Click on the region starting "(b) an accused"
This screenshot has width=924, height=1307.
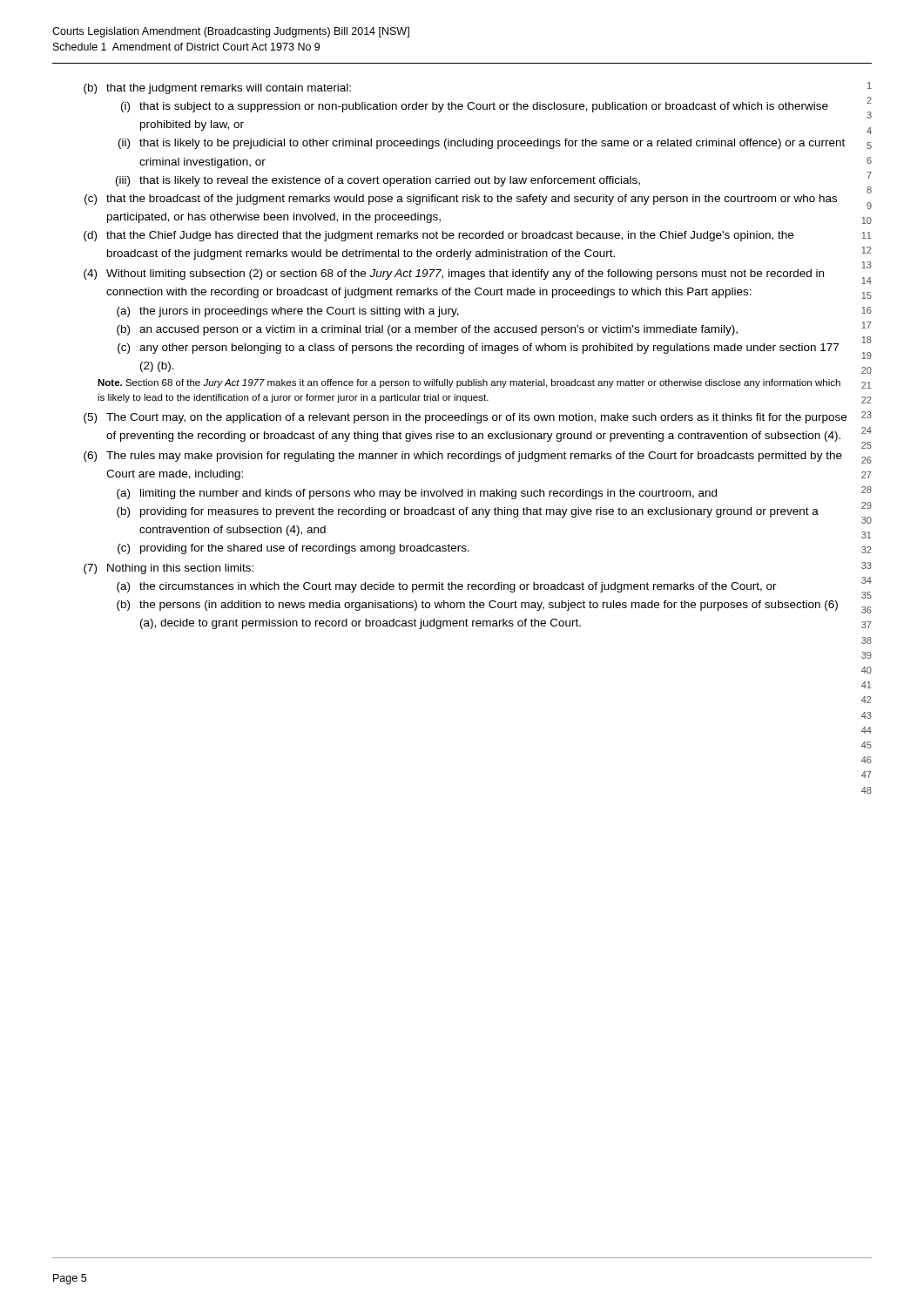click(x=450, y=329)
